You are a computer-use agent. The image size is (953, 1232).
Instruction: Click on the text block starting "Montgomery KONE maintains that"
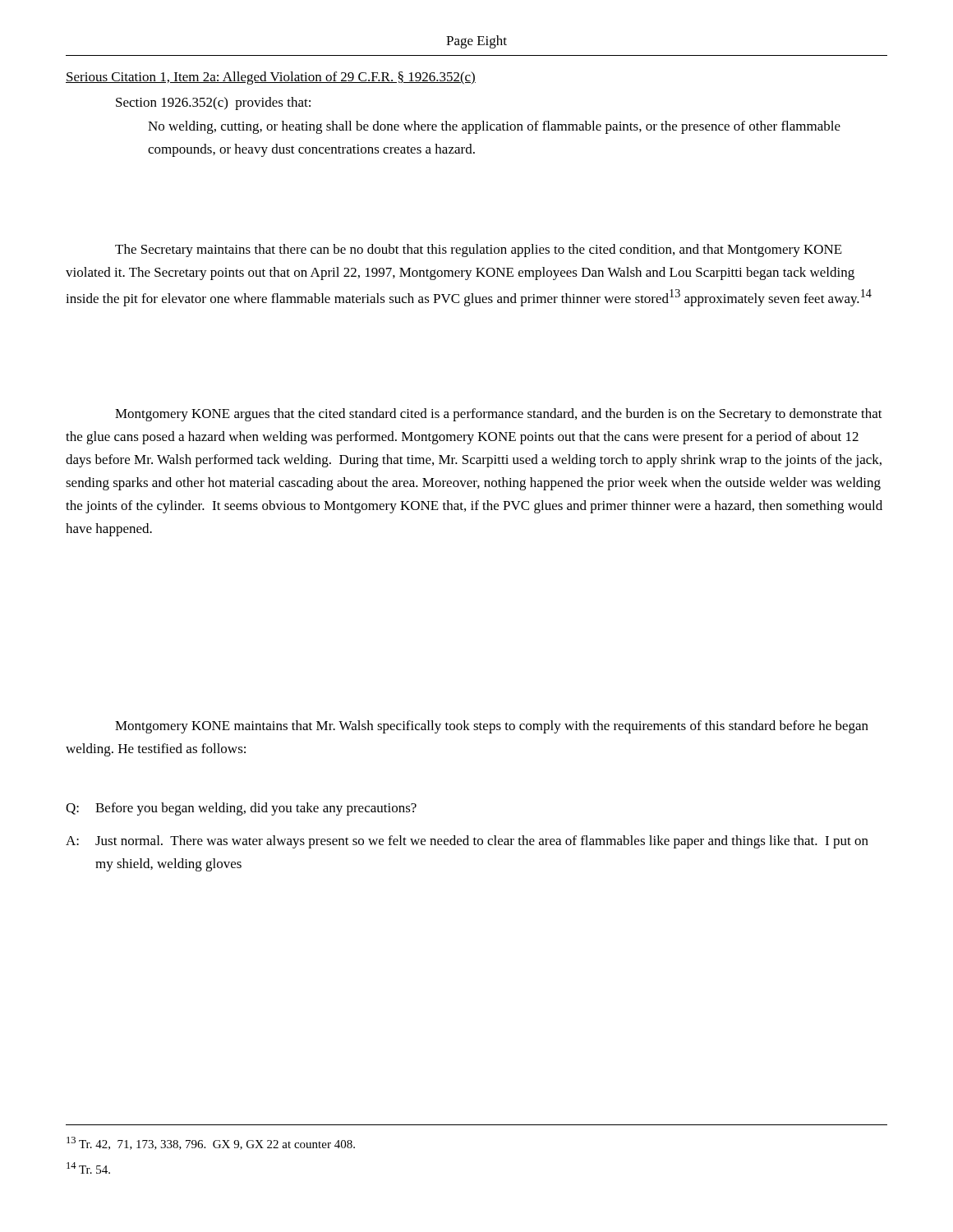point(467,737)
